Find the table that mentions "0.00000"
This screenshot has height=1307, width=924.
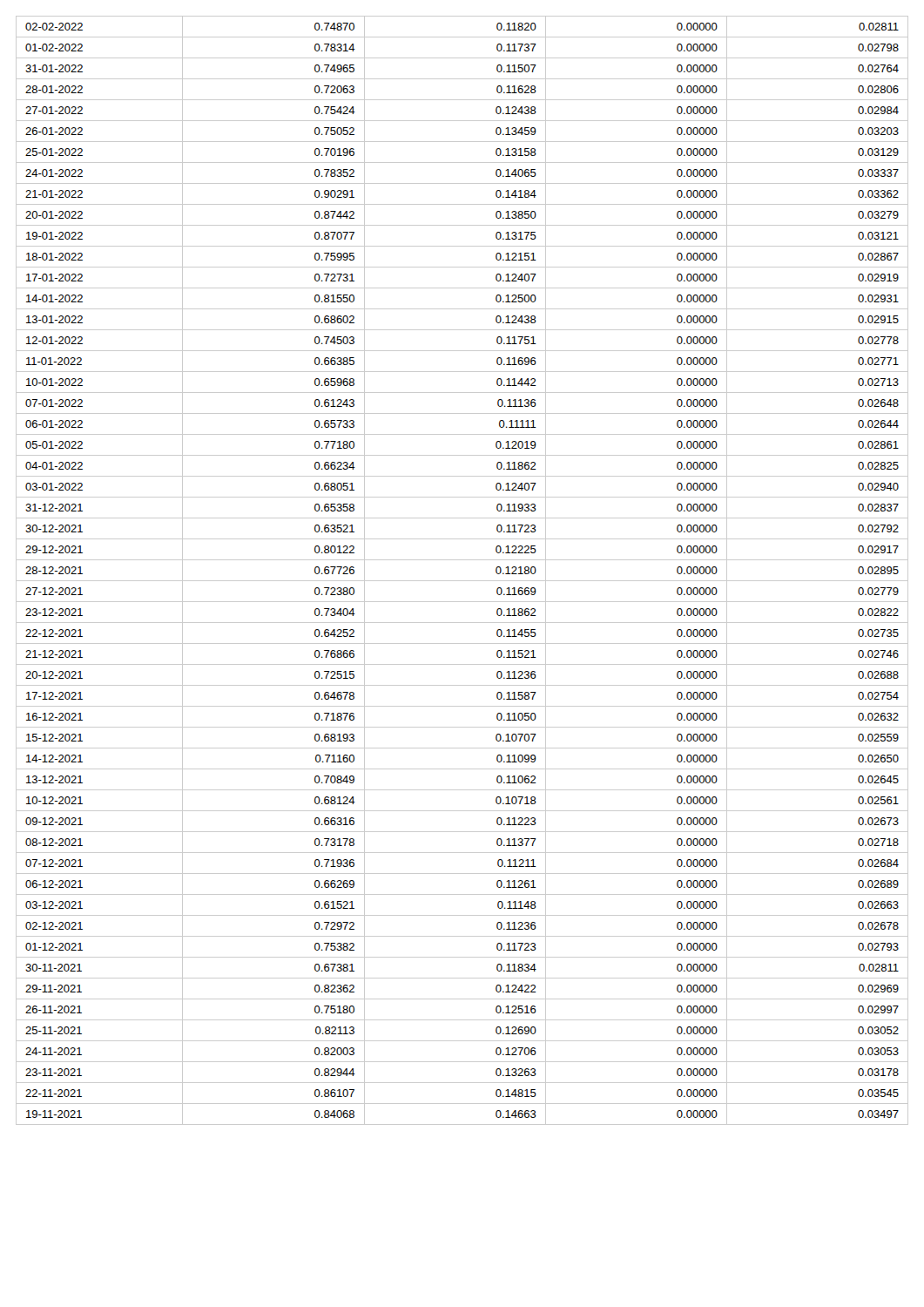[462, 570]
